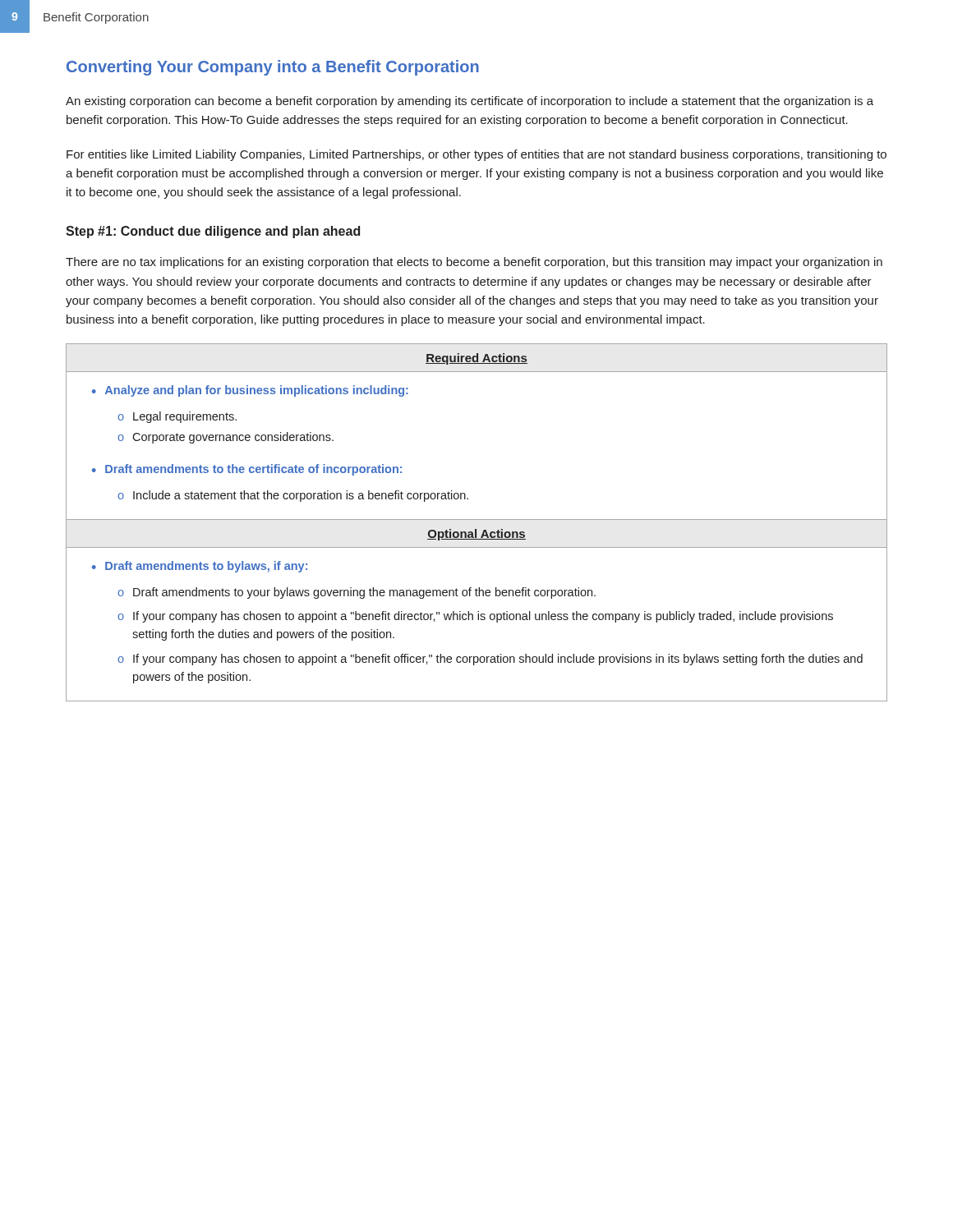Select the table
The width and height of the screenshot is (953, 1232).
click(476, 523)
